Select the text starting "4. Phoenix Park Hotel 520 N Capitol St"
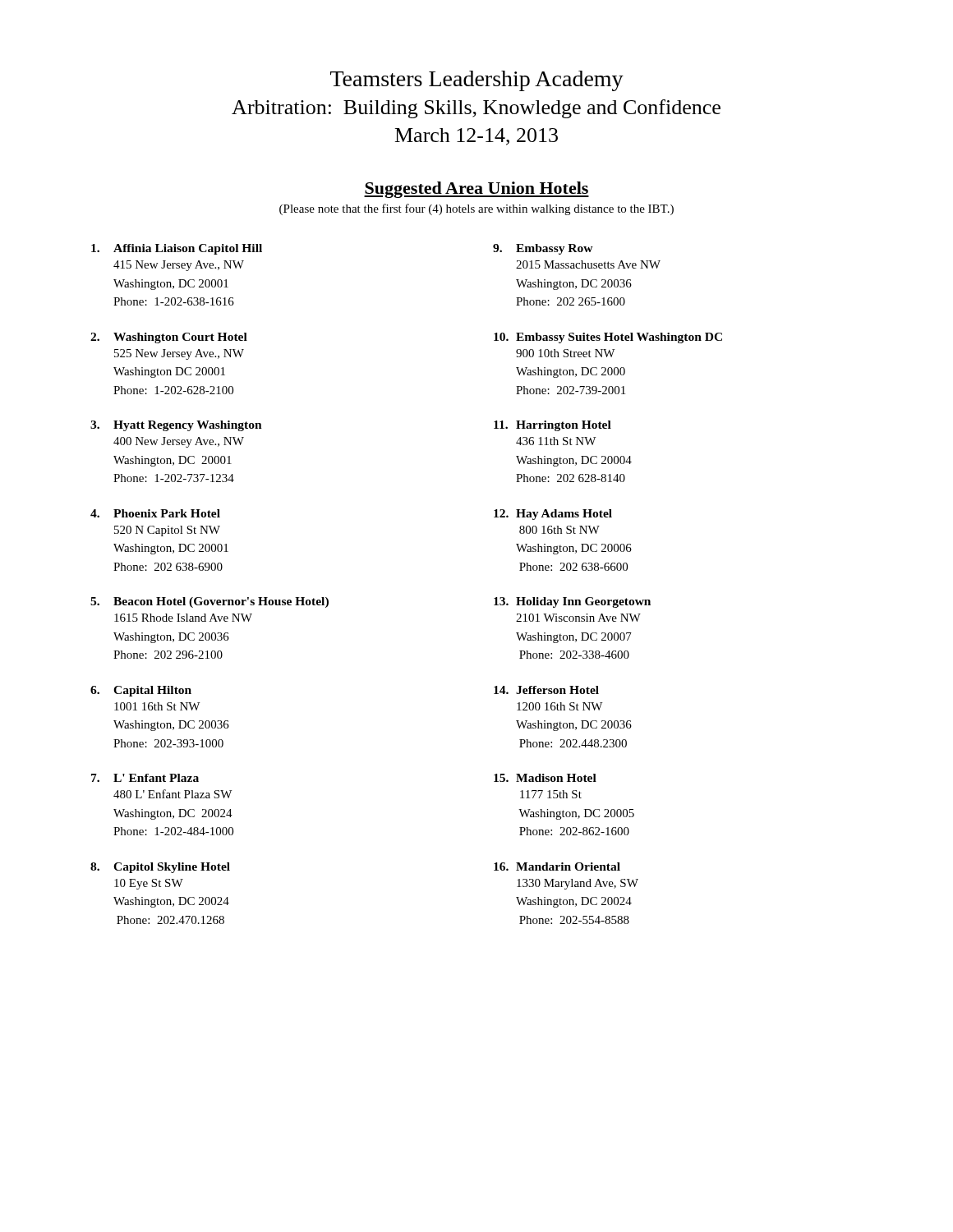953x1232 pixels. [x=155, y=513]
